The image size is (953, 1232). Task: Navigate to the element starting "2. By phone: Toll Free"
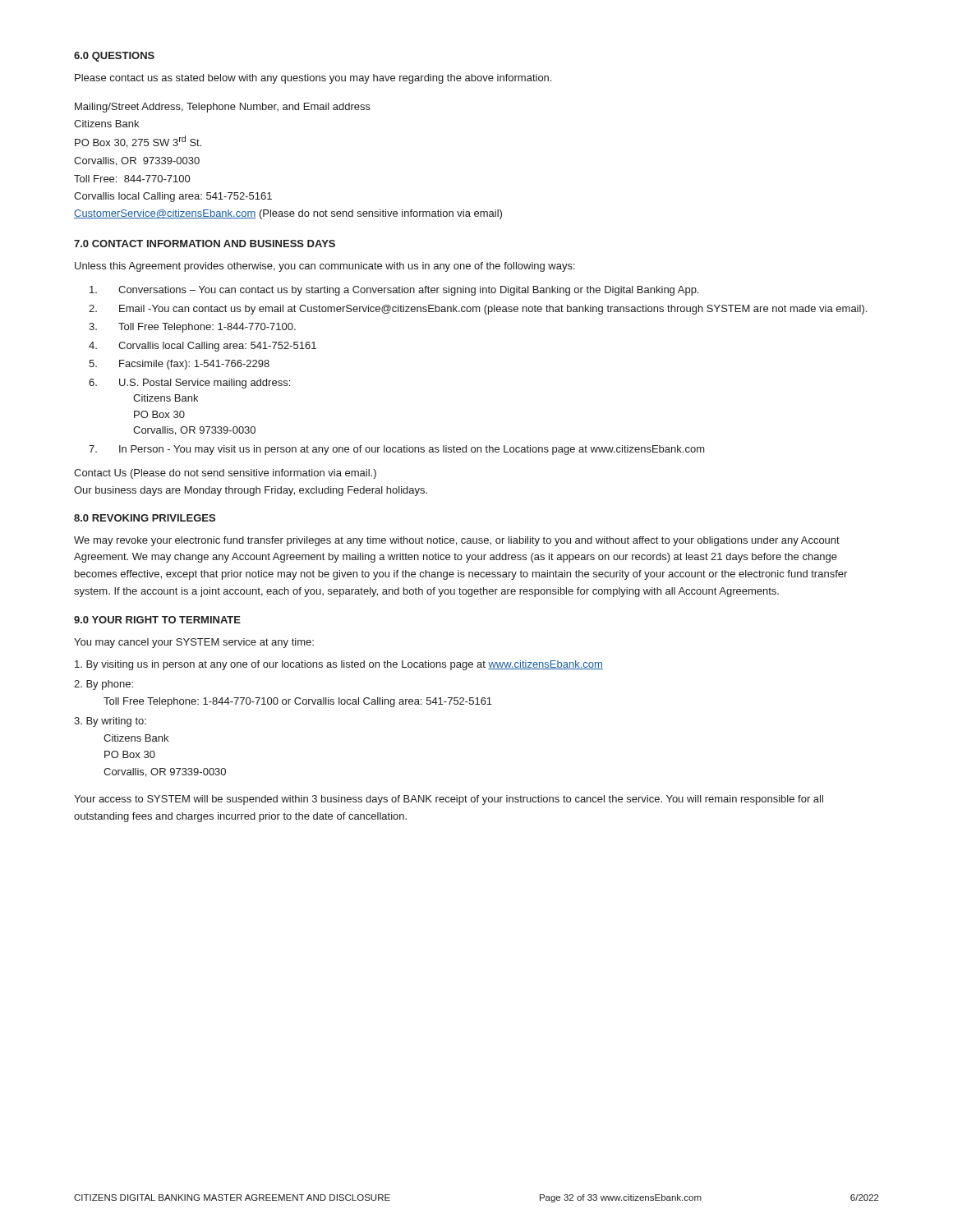283,694
